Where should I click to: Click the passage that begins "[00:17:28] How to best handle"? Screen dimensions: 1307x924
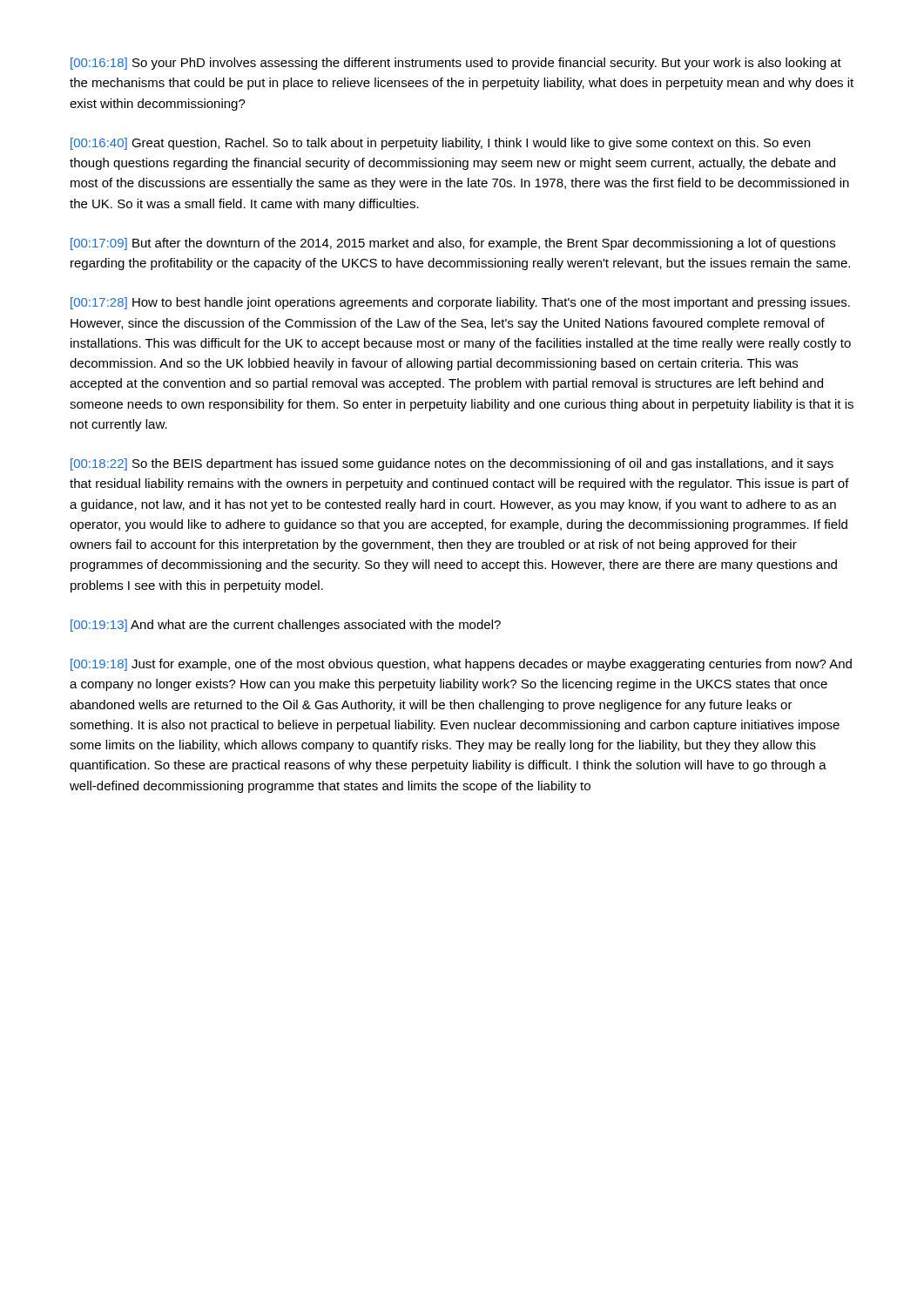(x=462, y=363)
